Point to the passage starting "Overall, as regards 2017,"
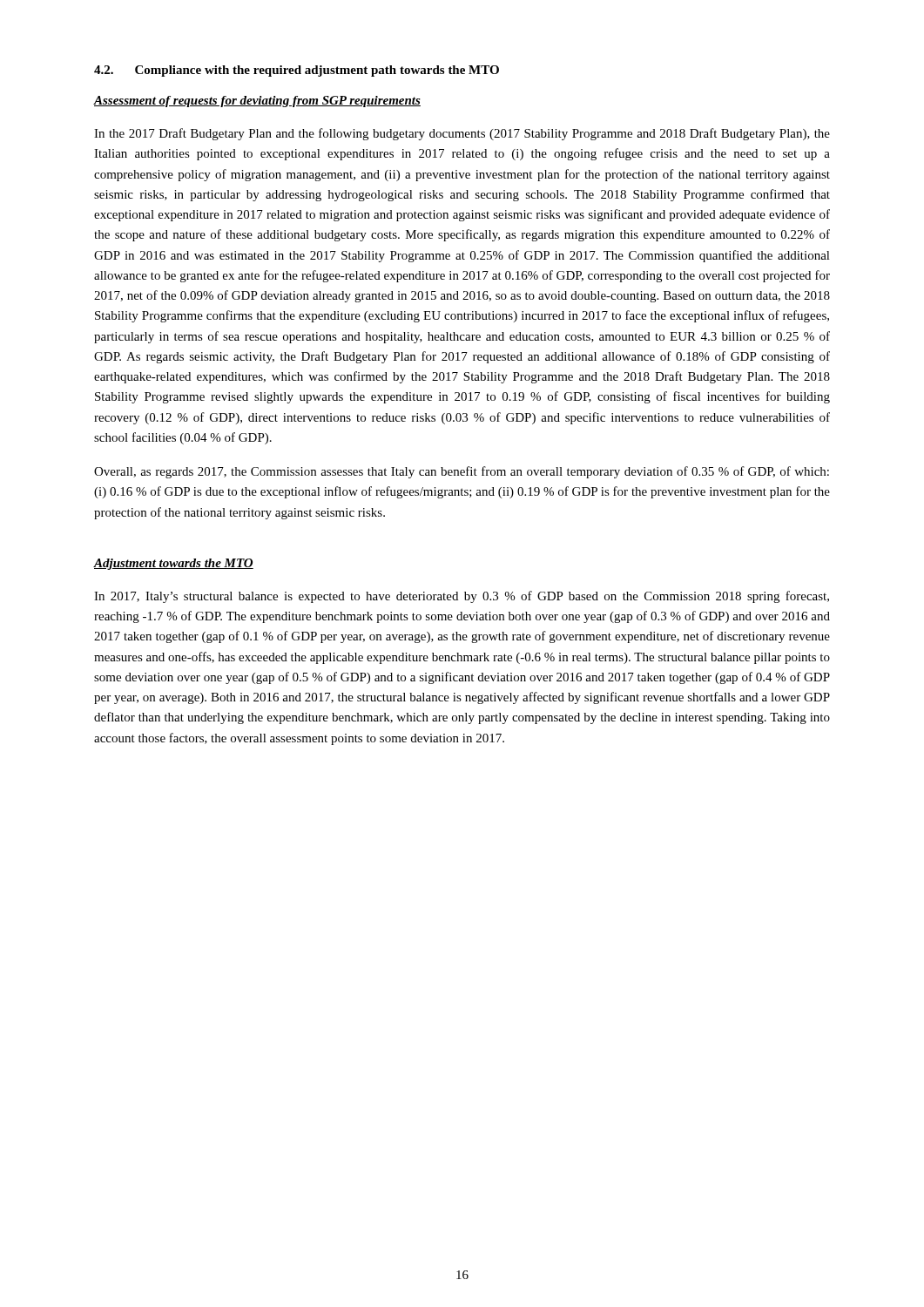 462,492
